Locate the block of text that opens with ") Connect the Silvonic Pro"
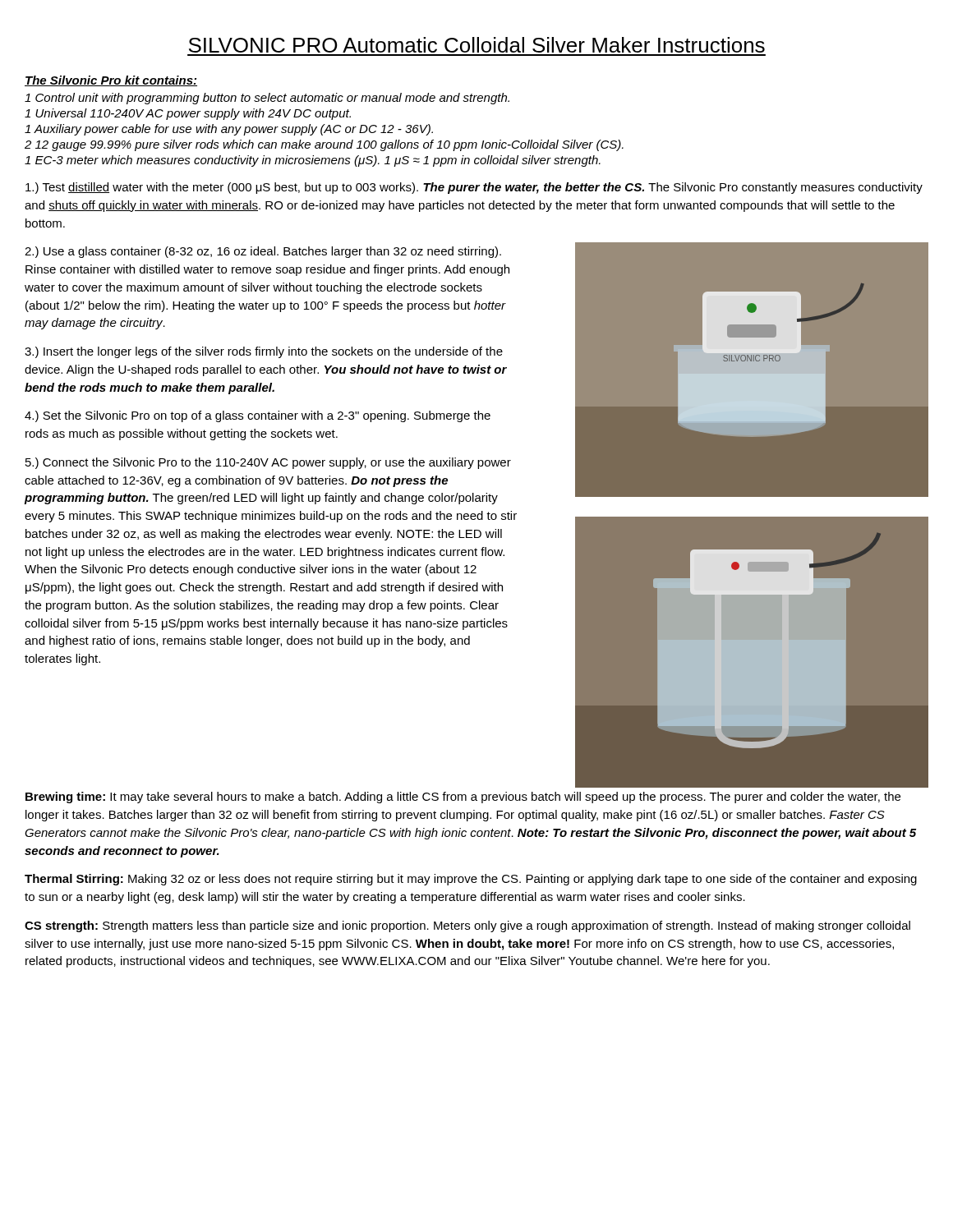The height and width of the screenshot is (1232, 953). click(x=271, y=560)
